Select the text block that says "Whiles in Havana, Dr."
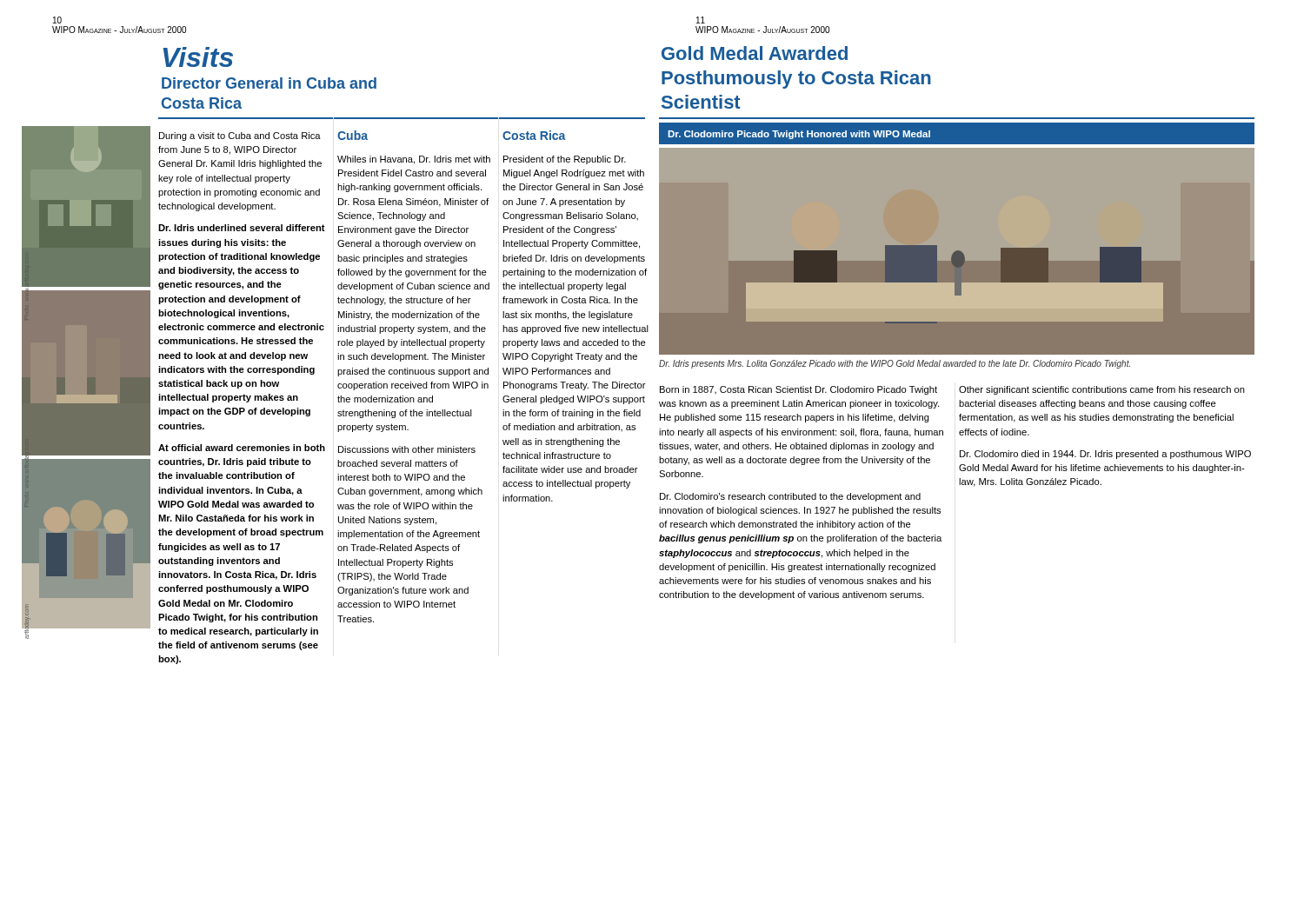 pos(415,389)
